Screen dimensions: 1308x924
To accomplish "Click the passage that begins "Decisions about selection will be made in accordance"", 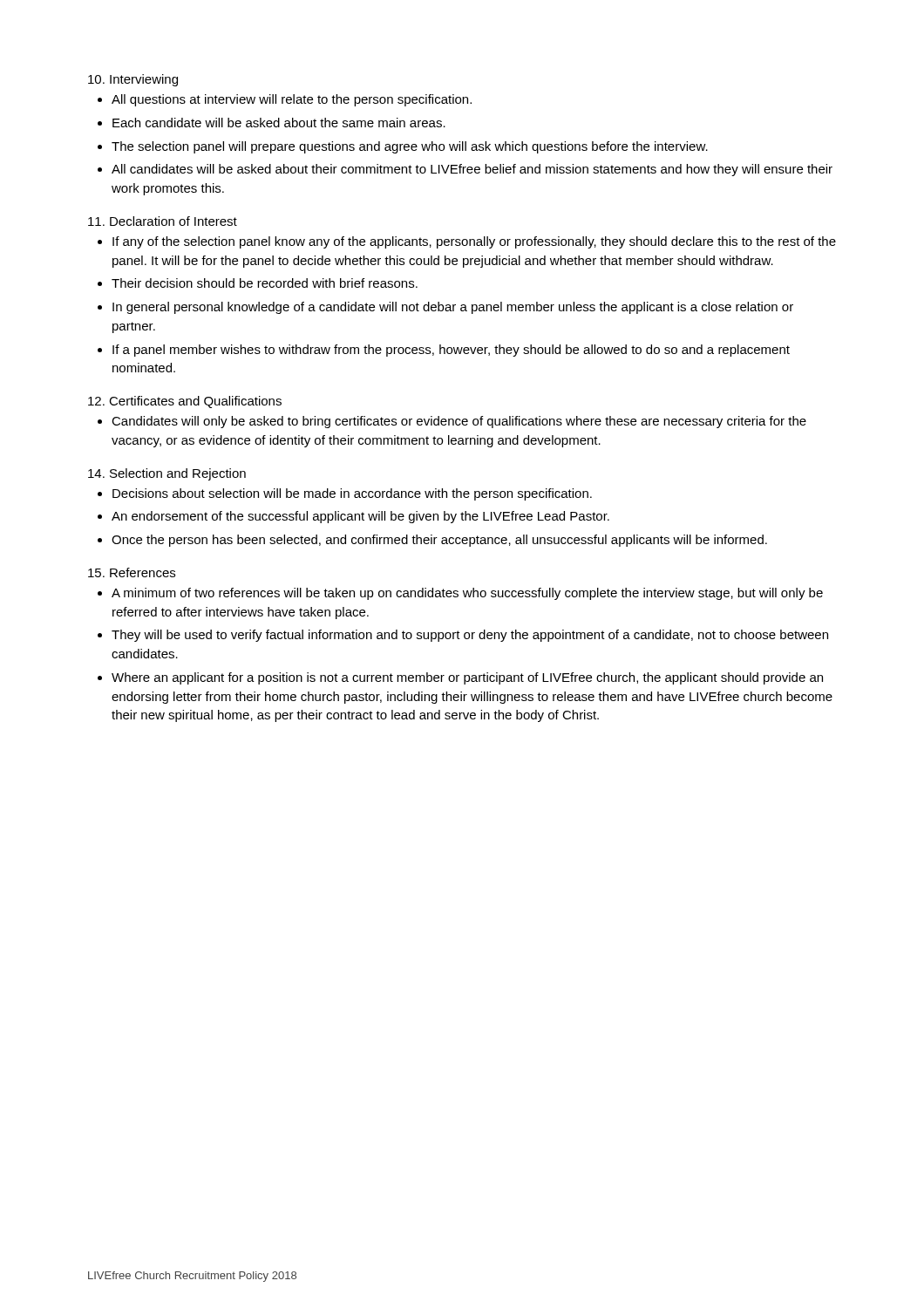I will (352, 493).
